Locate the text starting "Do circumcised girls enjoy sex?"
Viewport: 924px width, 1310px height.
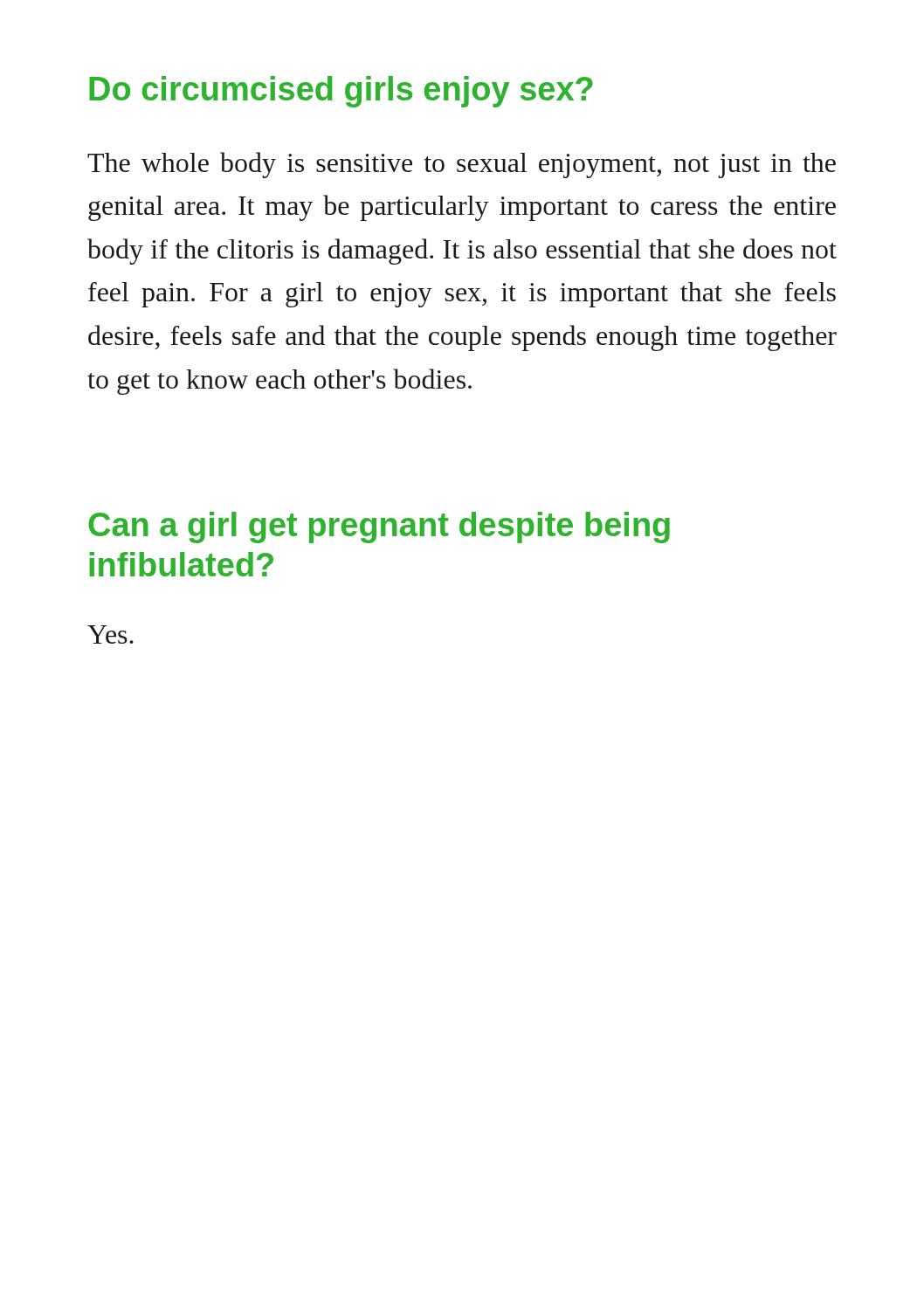[341, 89]
